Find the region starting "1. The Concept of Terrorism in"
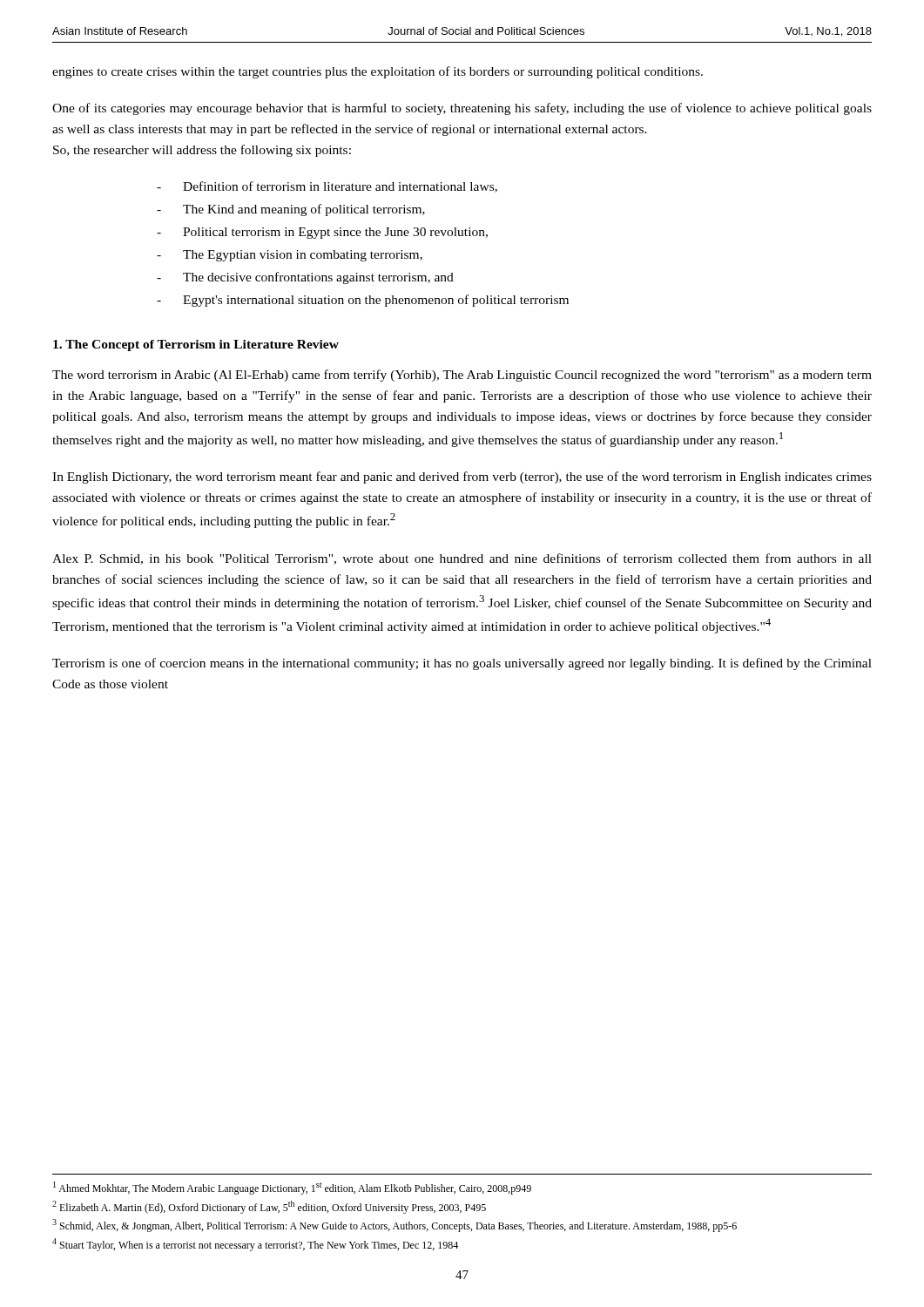 click(x=195, y=344)
